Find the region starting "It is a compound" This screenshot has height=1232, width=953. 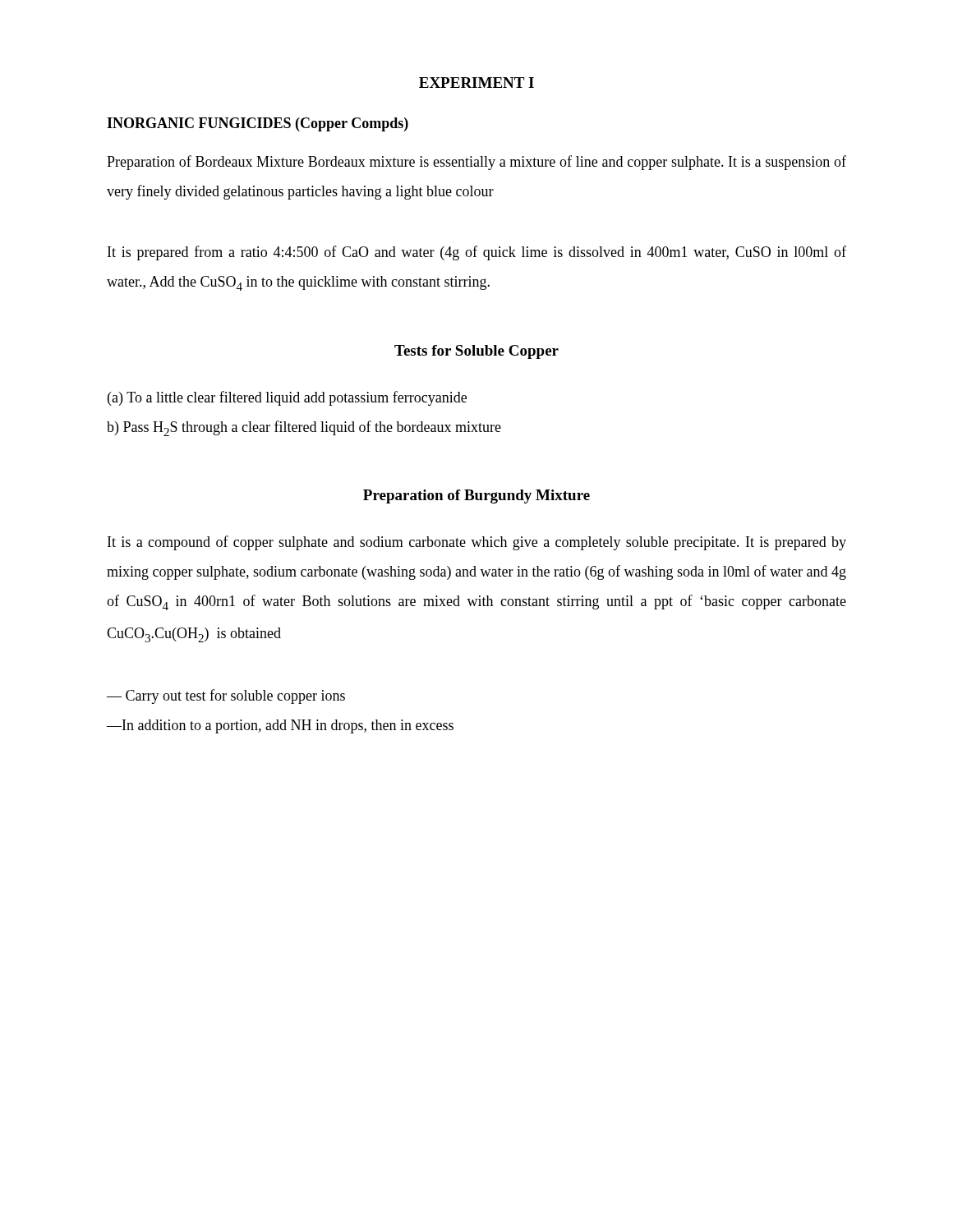[476, 589]
